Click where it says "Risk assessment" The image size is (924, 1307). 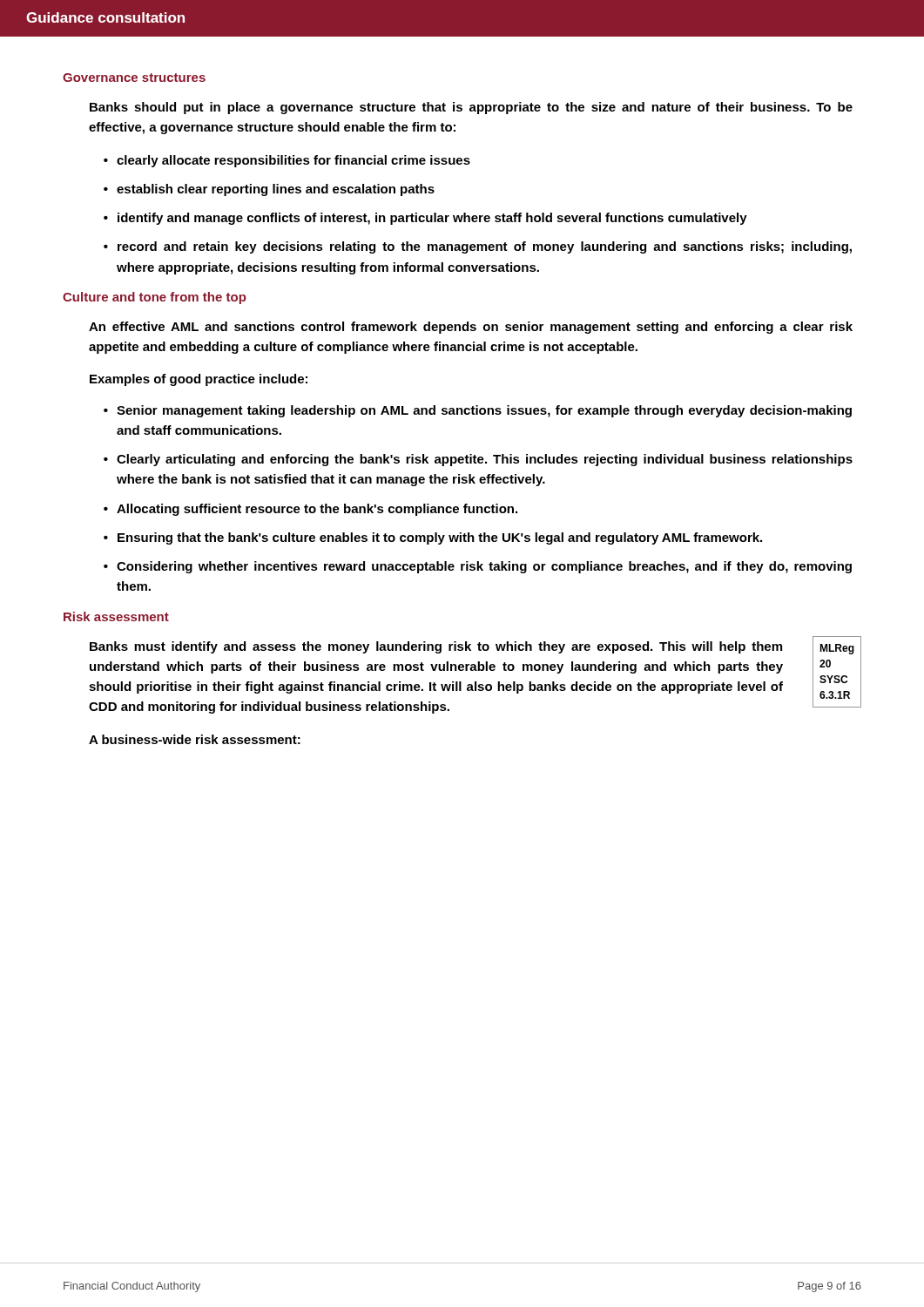(116, 616)
